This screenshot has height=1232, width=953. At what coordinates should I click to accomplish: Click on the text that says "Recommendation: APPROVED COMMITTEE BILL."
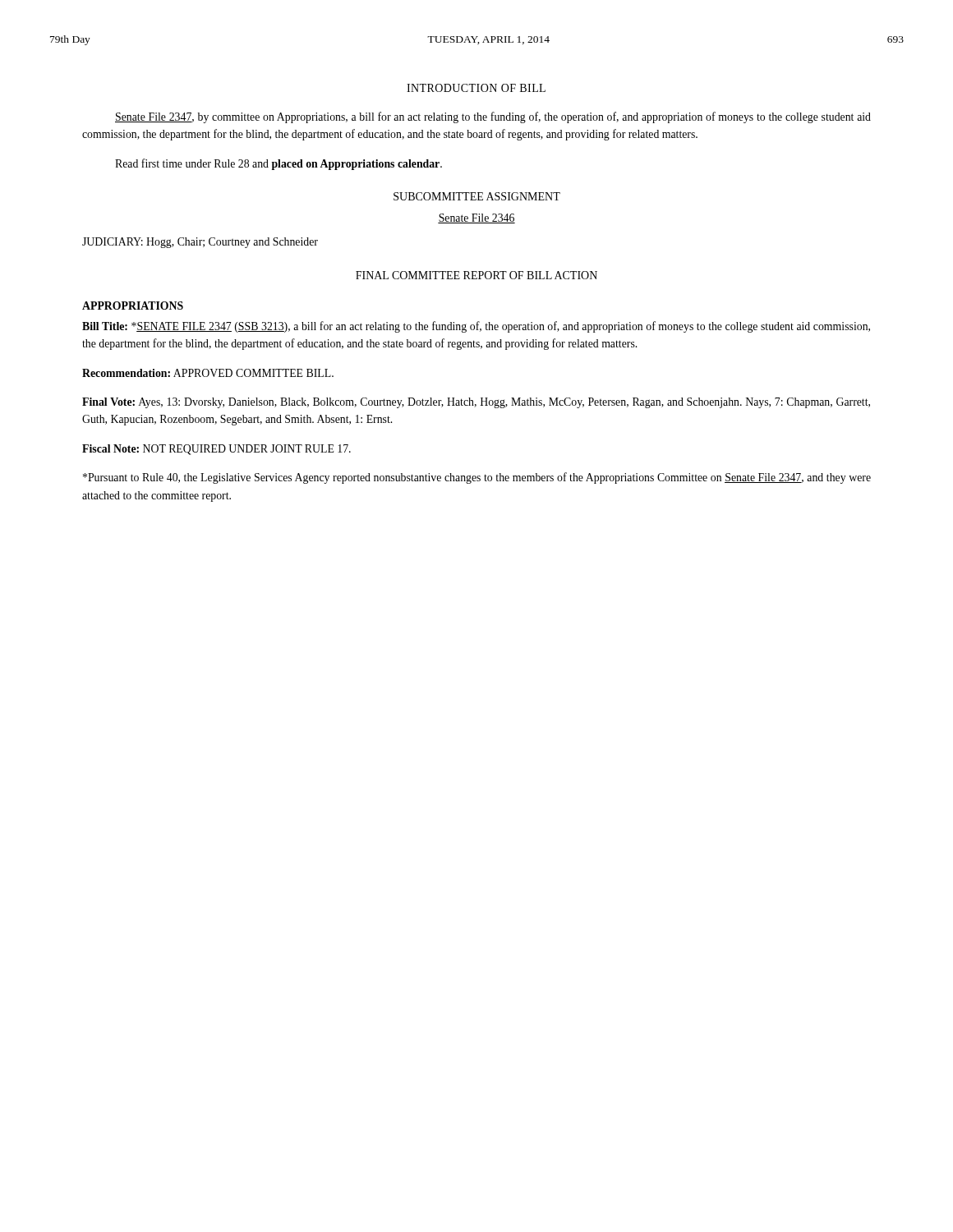coord(208,373)
